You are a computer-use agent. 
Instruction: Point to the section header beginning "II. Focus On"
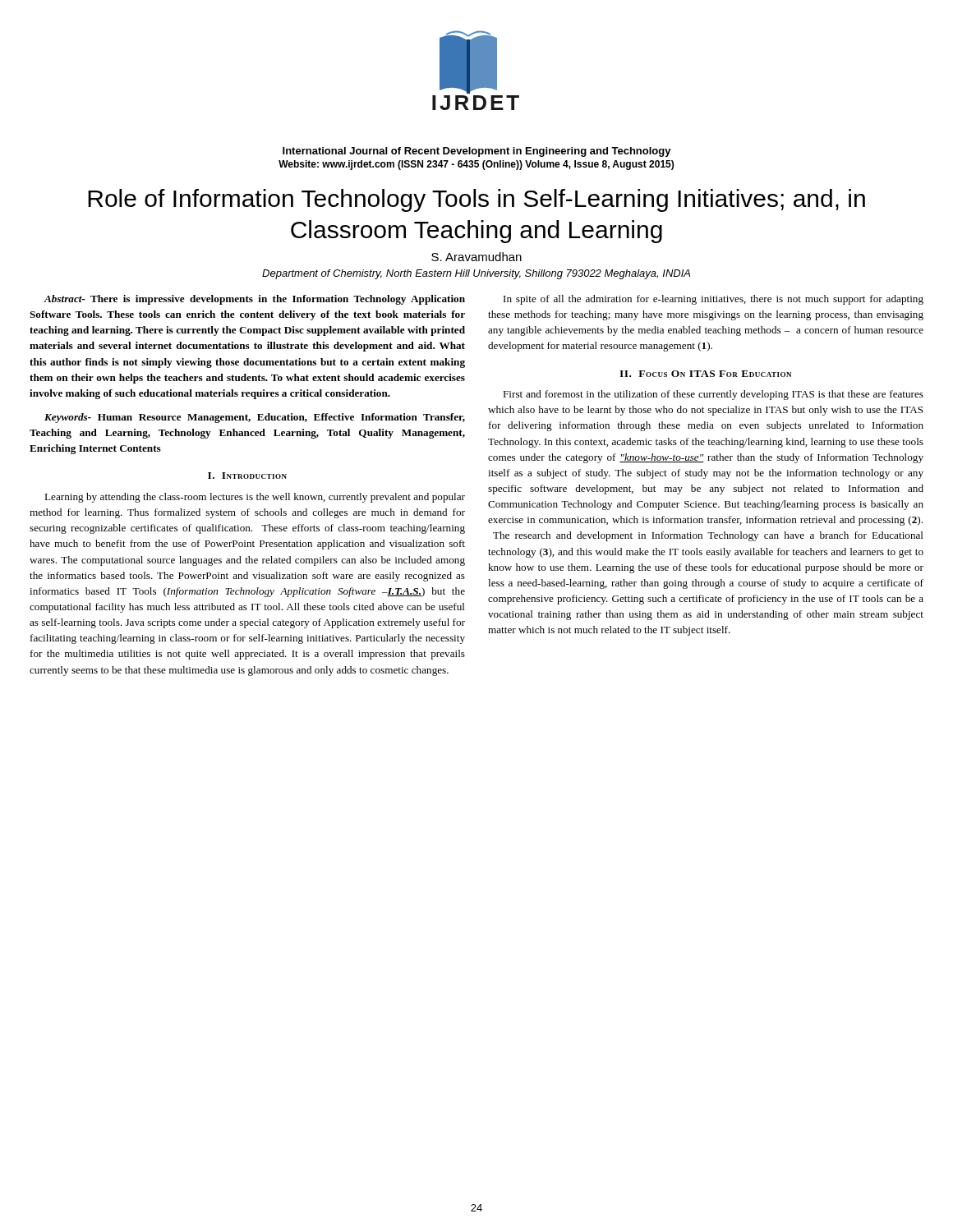[x=706, y=373]
